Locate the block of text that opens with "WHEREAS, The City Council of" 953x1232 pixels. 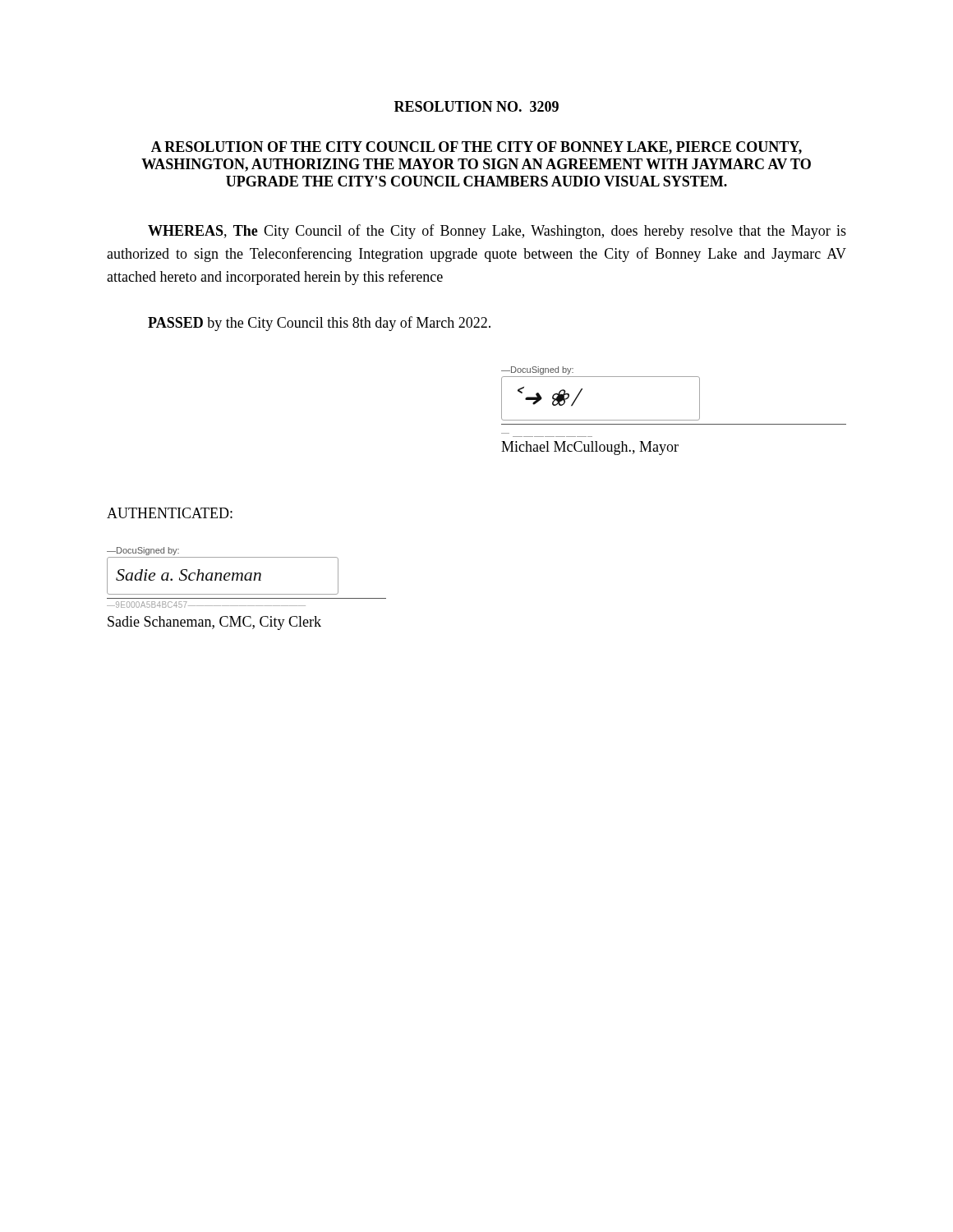tap(476, 254)
